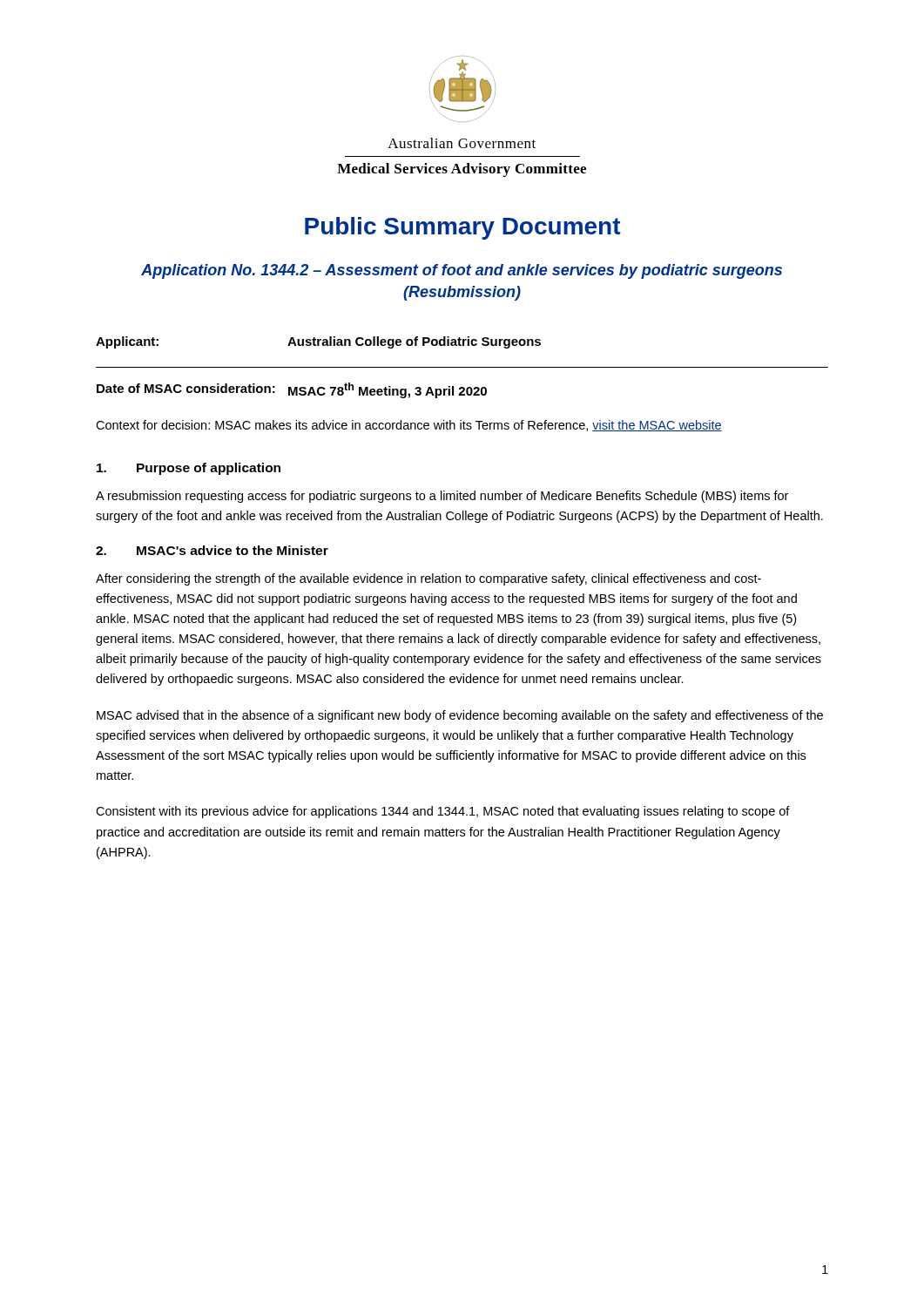Image resolution: width=924 pixels, height=1307 pixels.
Task: Where is the section header that starts "Application No. 1344.2 – Assessment of"?
Action: [462, 282]
